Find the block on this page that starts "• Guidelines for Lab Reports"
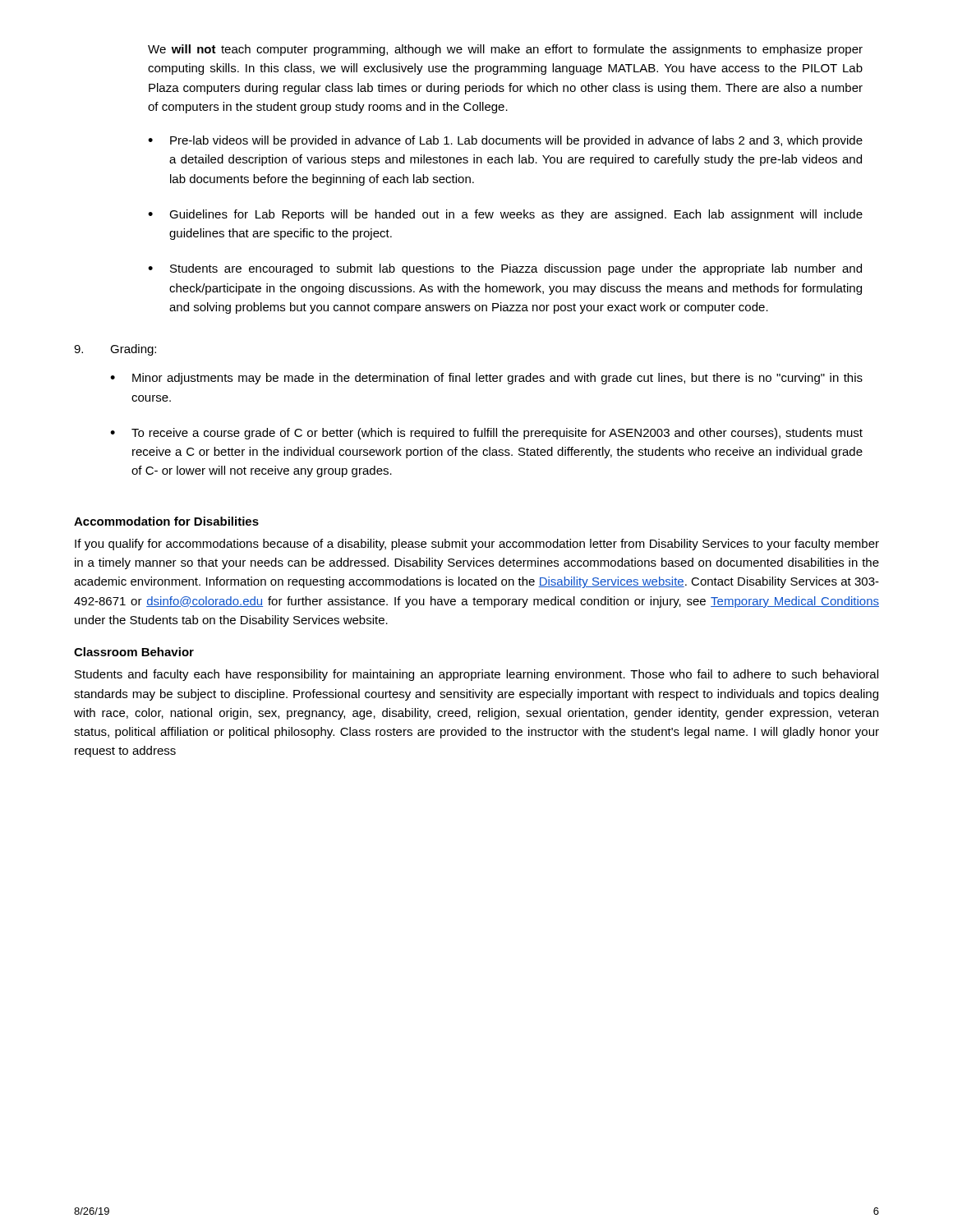Viewport: 953px width, 1232px height. (x=505, y=223)
